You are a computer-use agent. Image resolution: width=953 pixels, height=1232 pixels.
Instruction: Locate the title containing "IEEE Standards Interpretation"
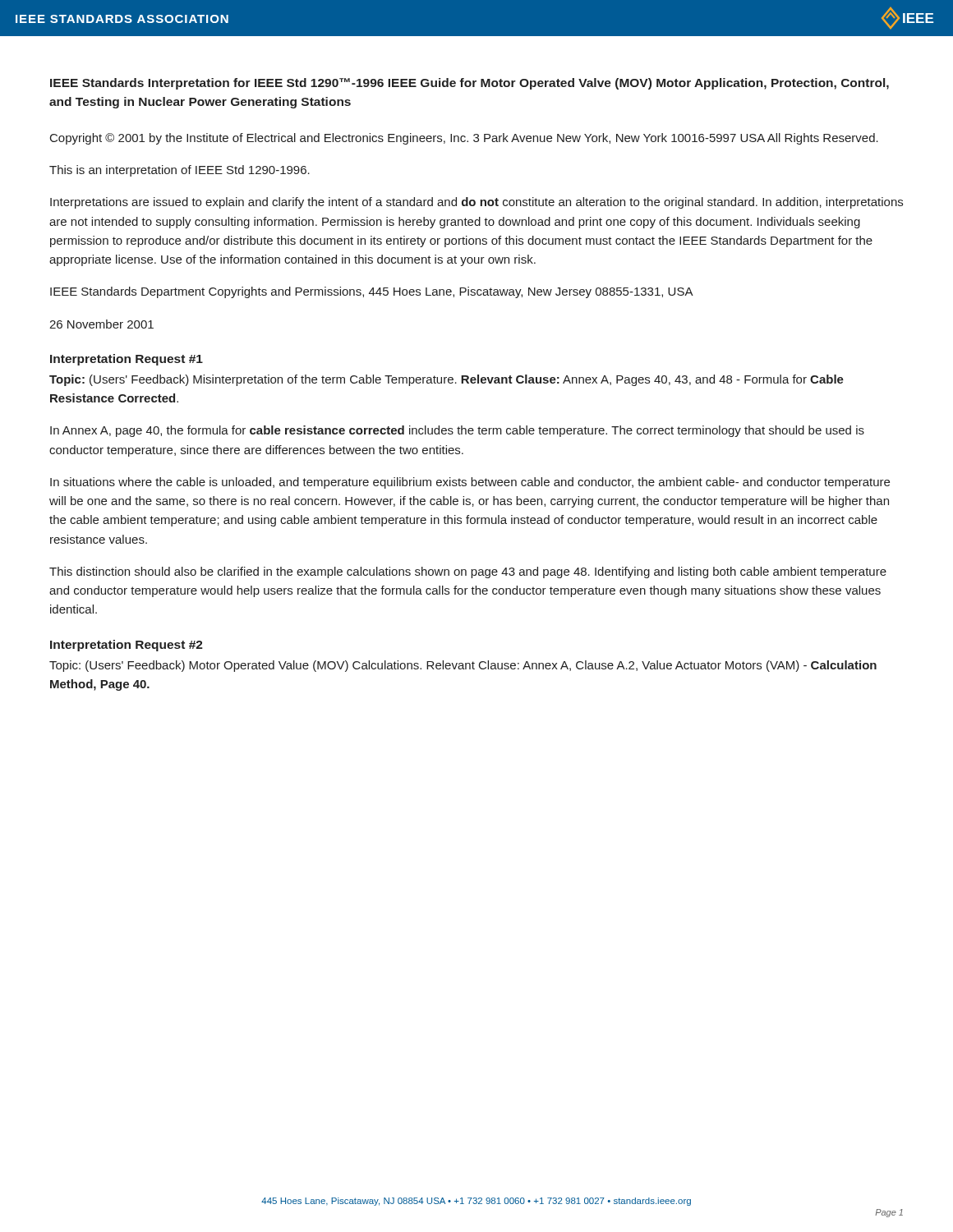pos(476,93)
